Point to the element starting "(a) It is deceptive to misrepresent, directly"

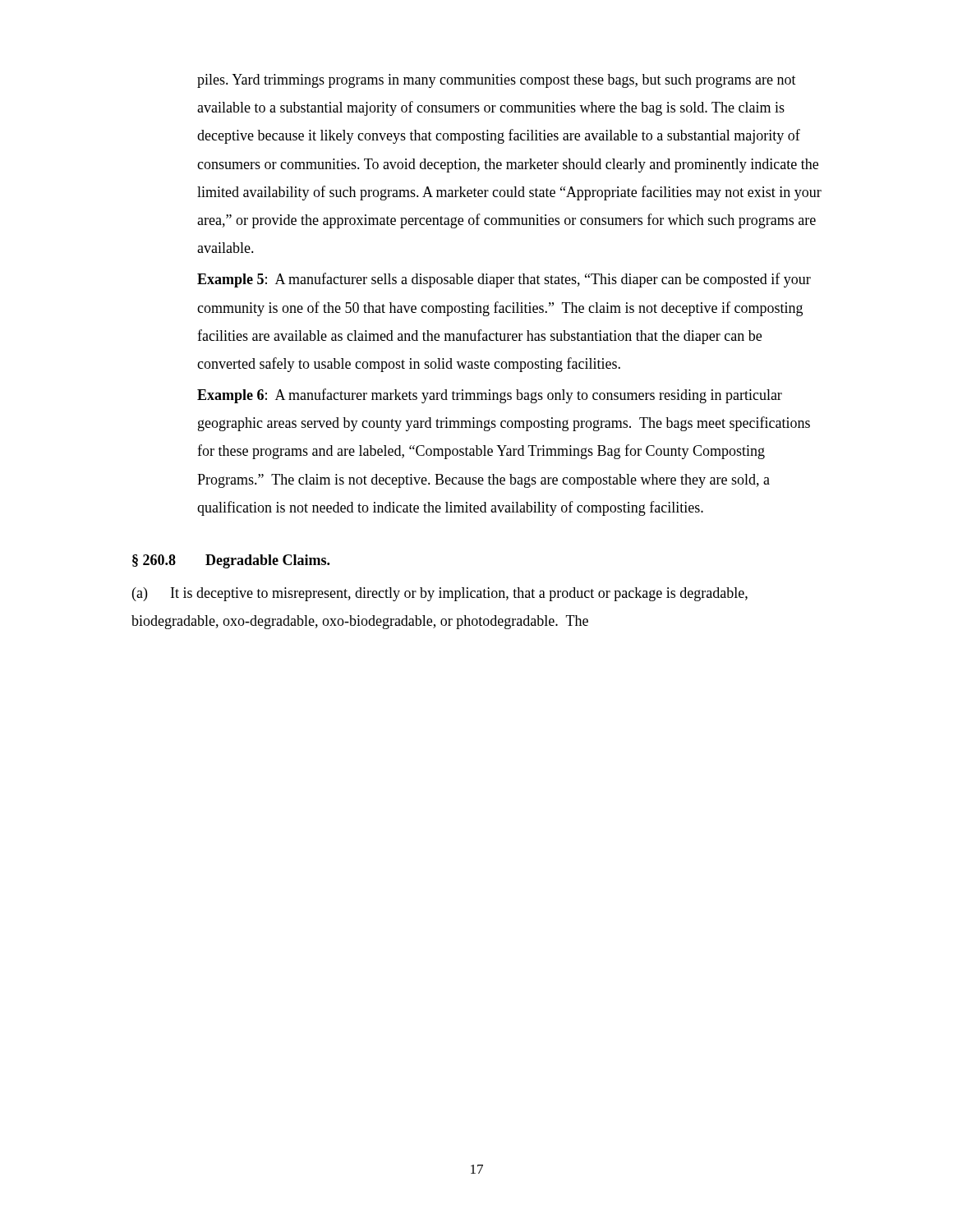[x=476, y=607]
